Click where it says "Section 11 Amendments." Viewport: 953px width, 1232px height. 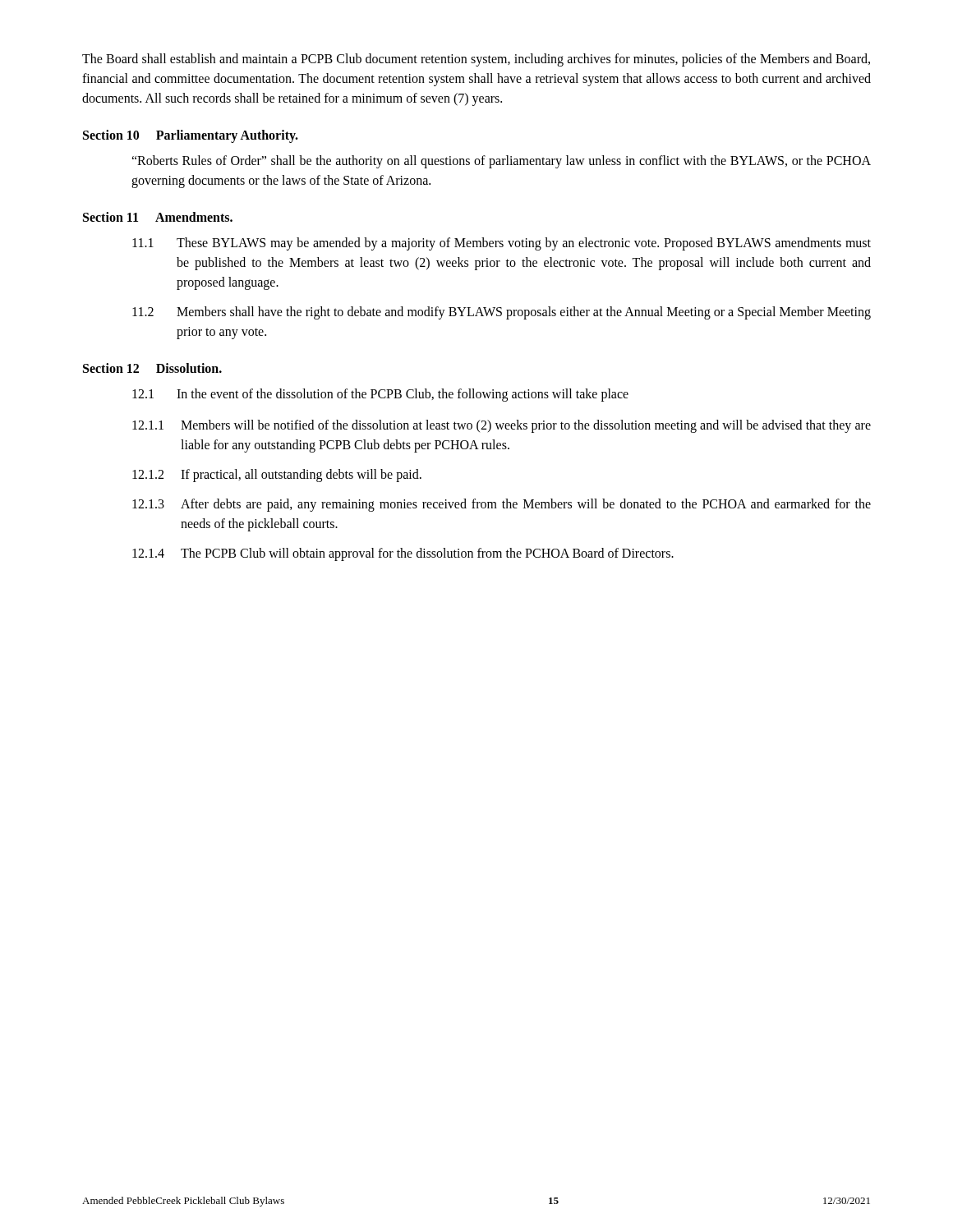pyautogui.click(x=158, y=218)
